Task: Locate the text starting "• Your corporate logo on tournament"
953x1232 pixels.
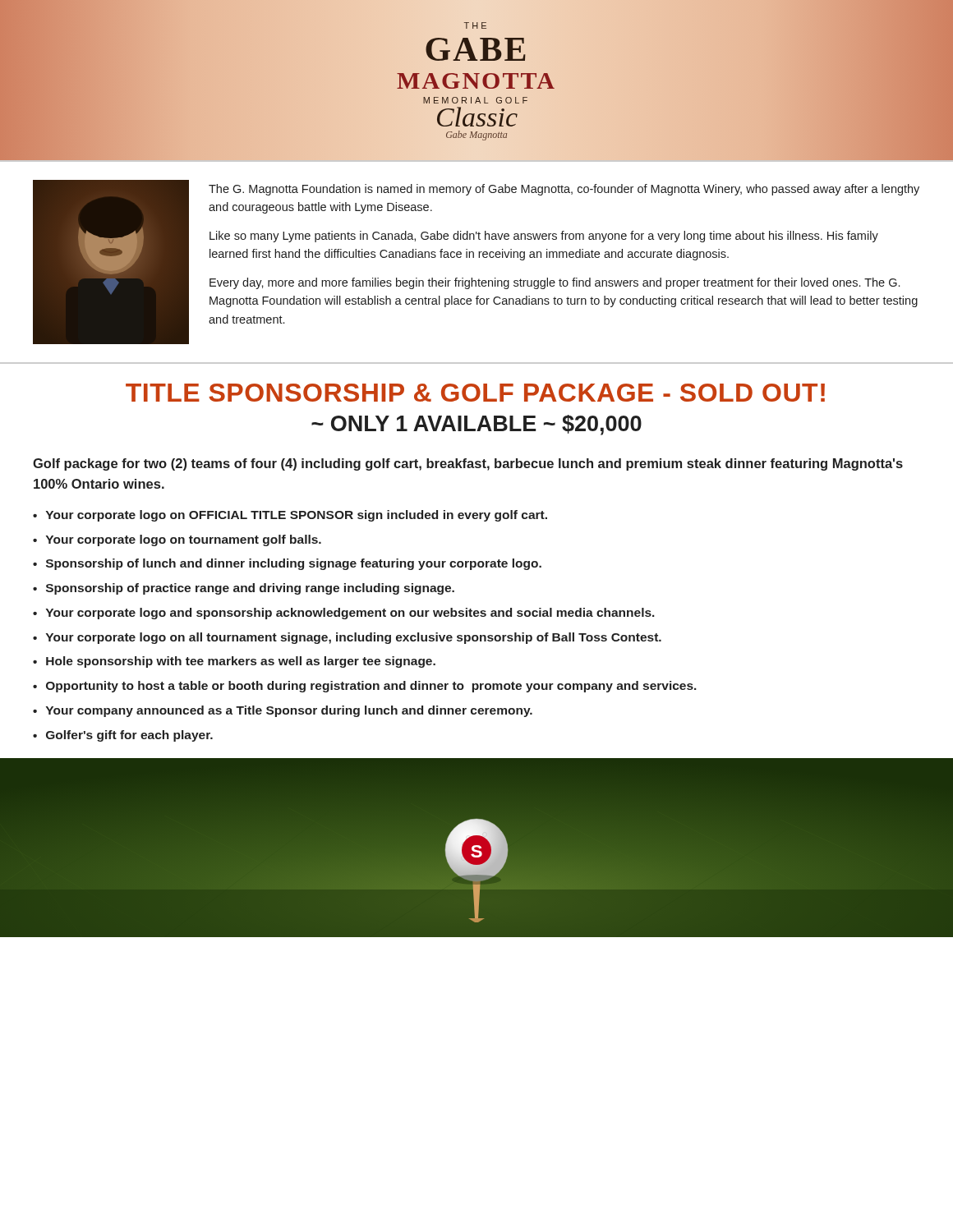Action: (x=177, y=540)
